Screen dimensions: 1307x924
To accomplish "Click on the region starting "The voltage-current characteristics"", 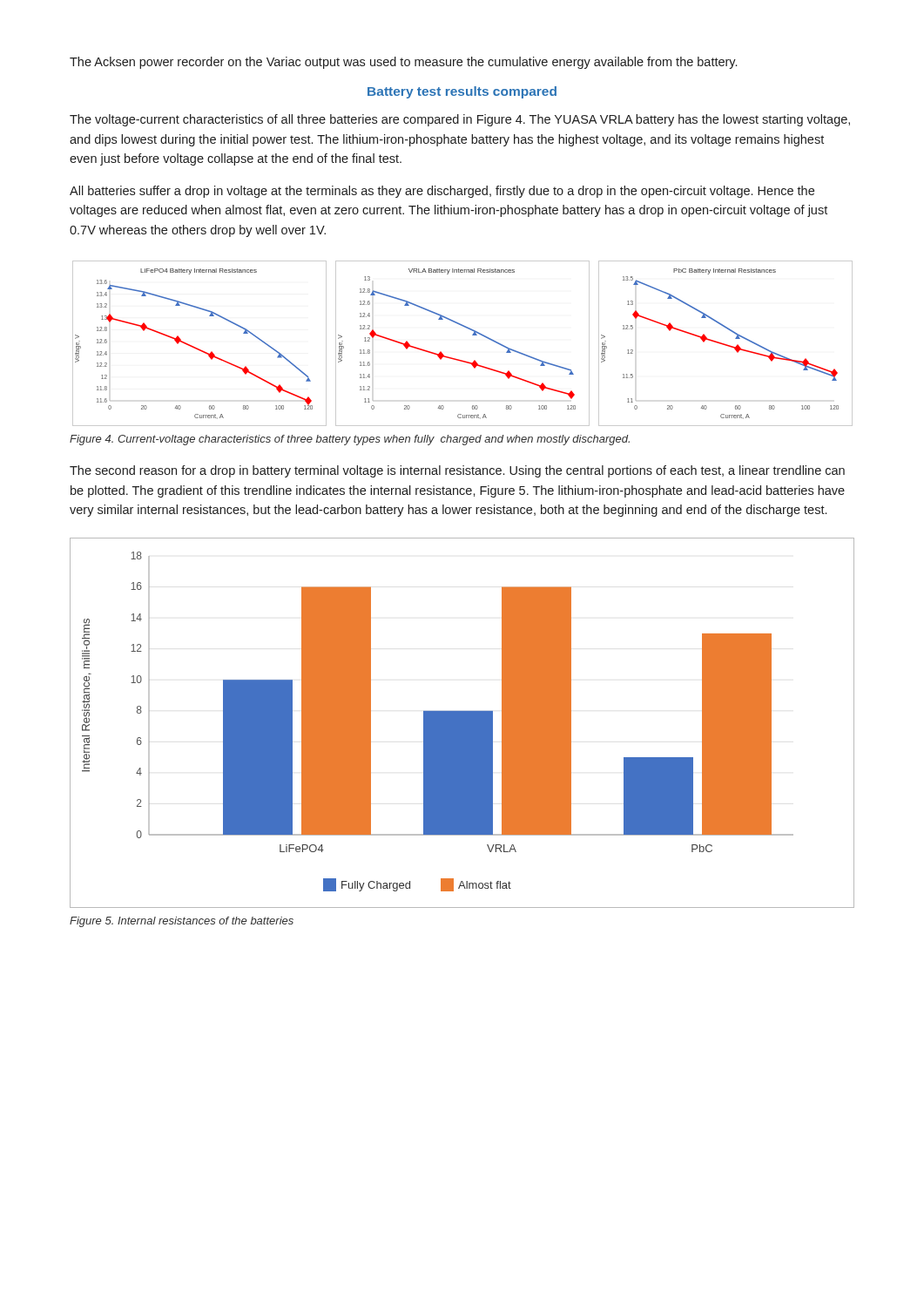I will [x=462, y=140].
